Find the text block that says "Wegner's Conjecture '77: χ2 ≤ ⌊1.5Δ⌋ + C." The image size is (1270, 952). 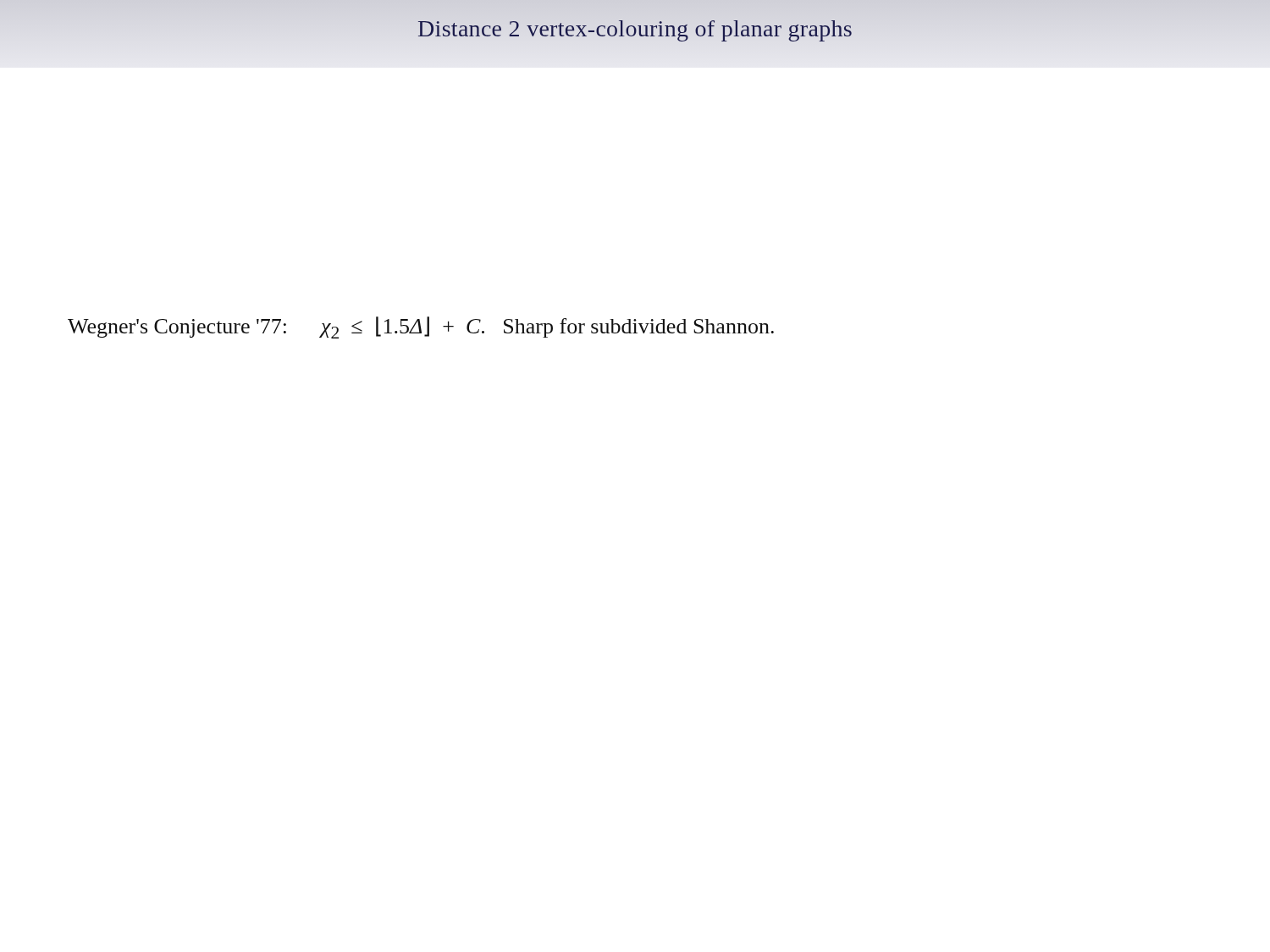(x=421, y=328)
